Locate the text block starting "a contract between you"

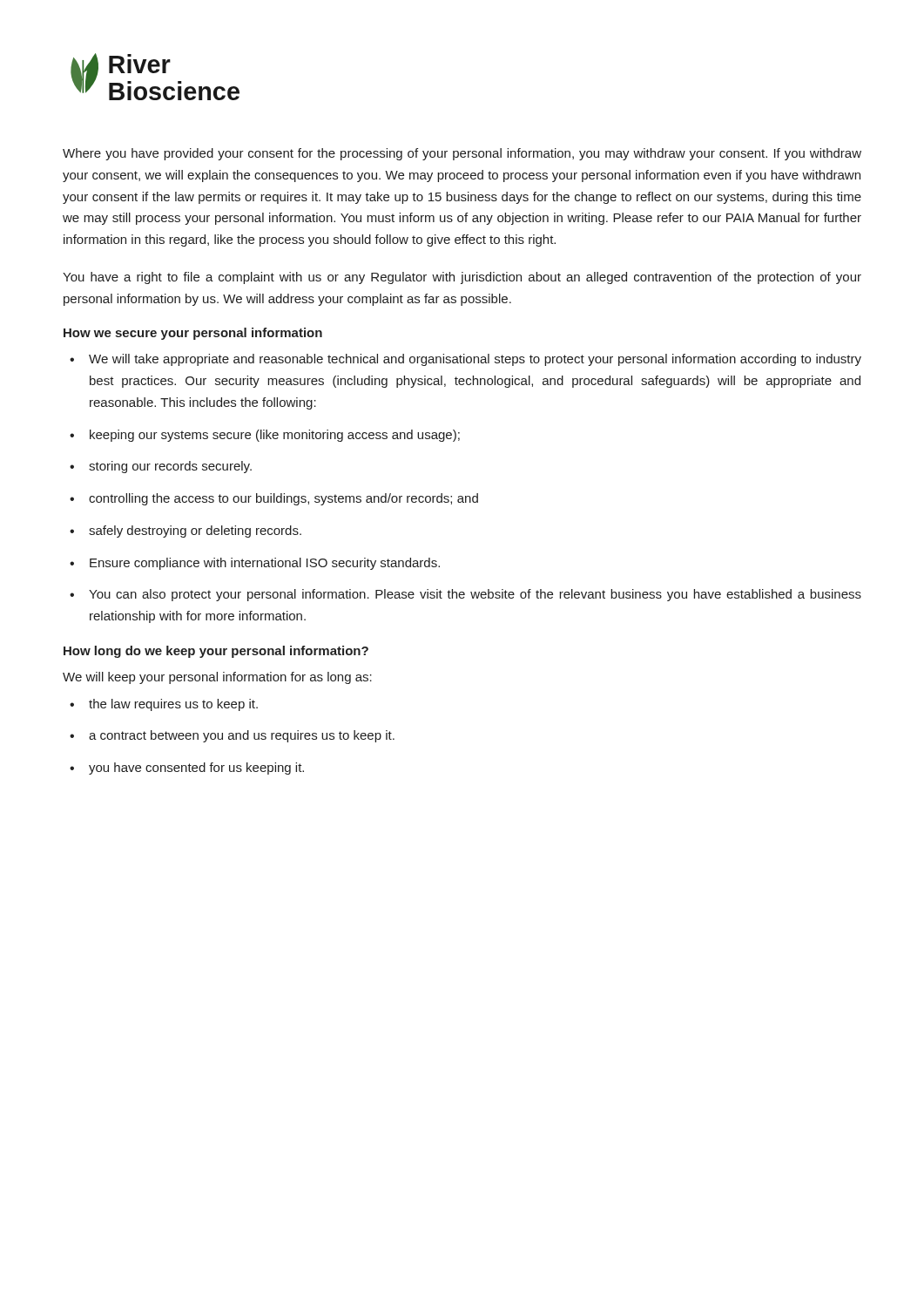tap(242, 735)
